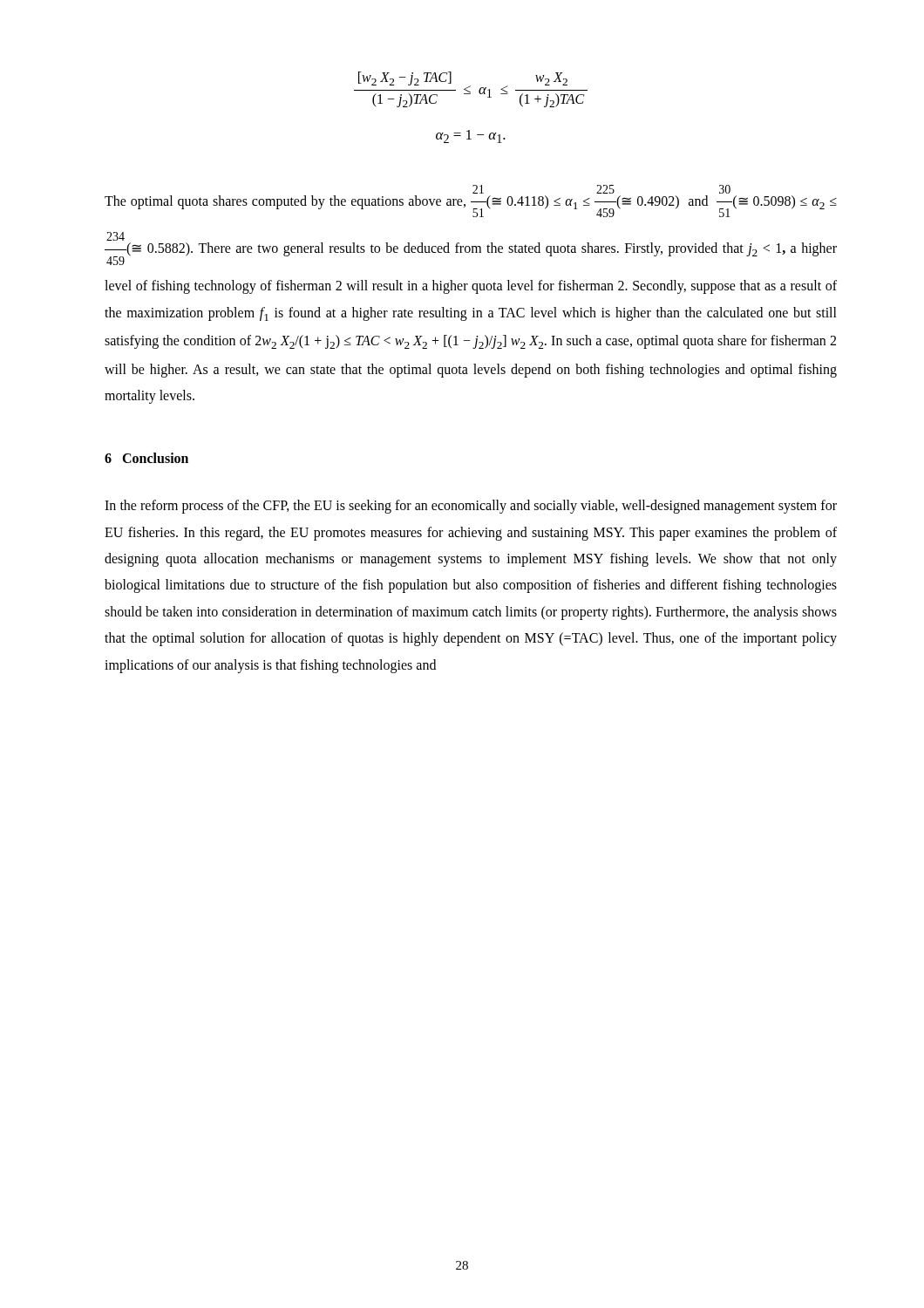
Task: Find the section header
Action: point(147,459)
